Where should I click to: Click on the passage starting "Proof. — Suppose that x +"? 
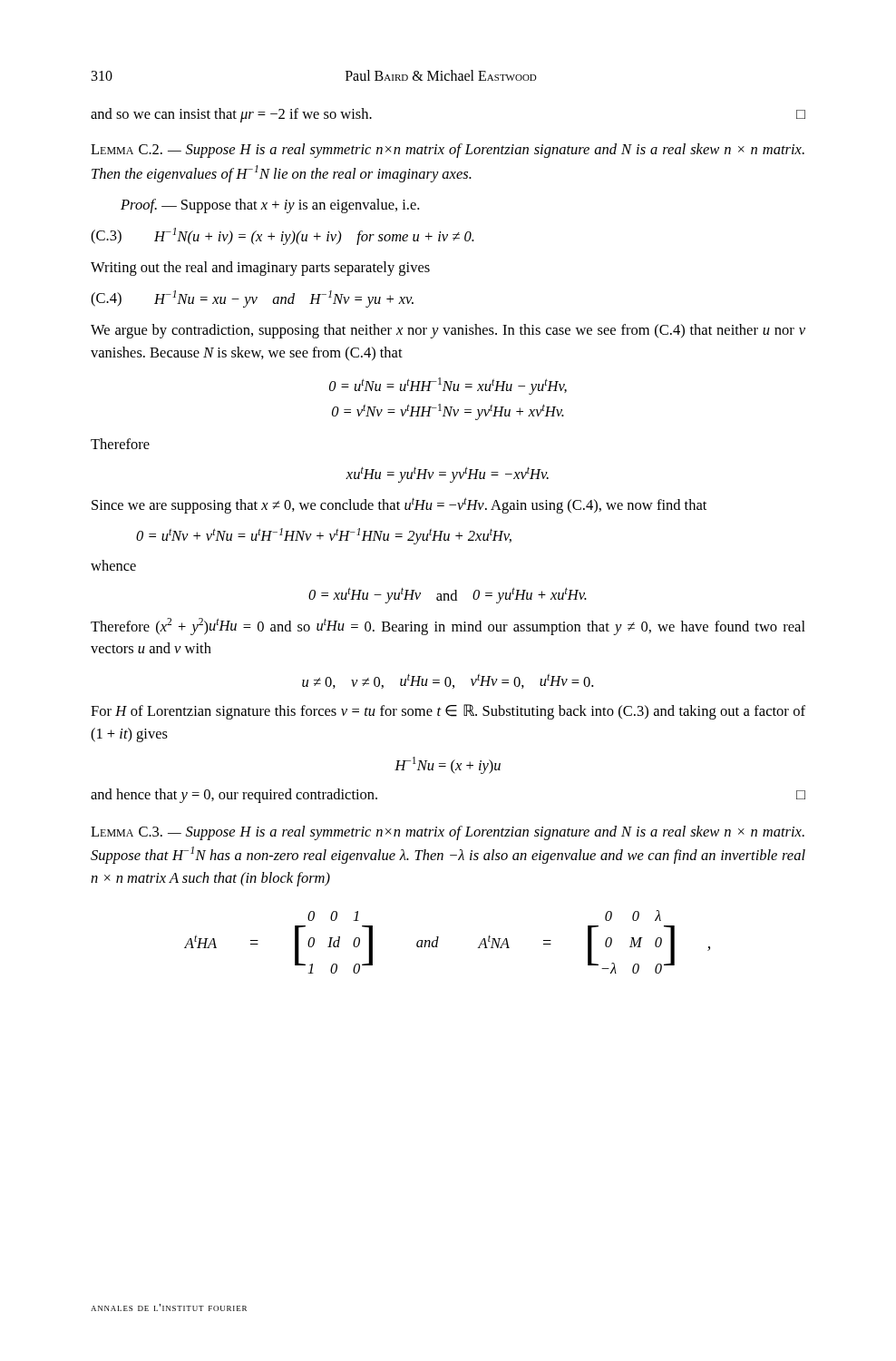click(270, 204)
